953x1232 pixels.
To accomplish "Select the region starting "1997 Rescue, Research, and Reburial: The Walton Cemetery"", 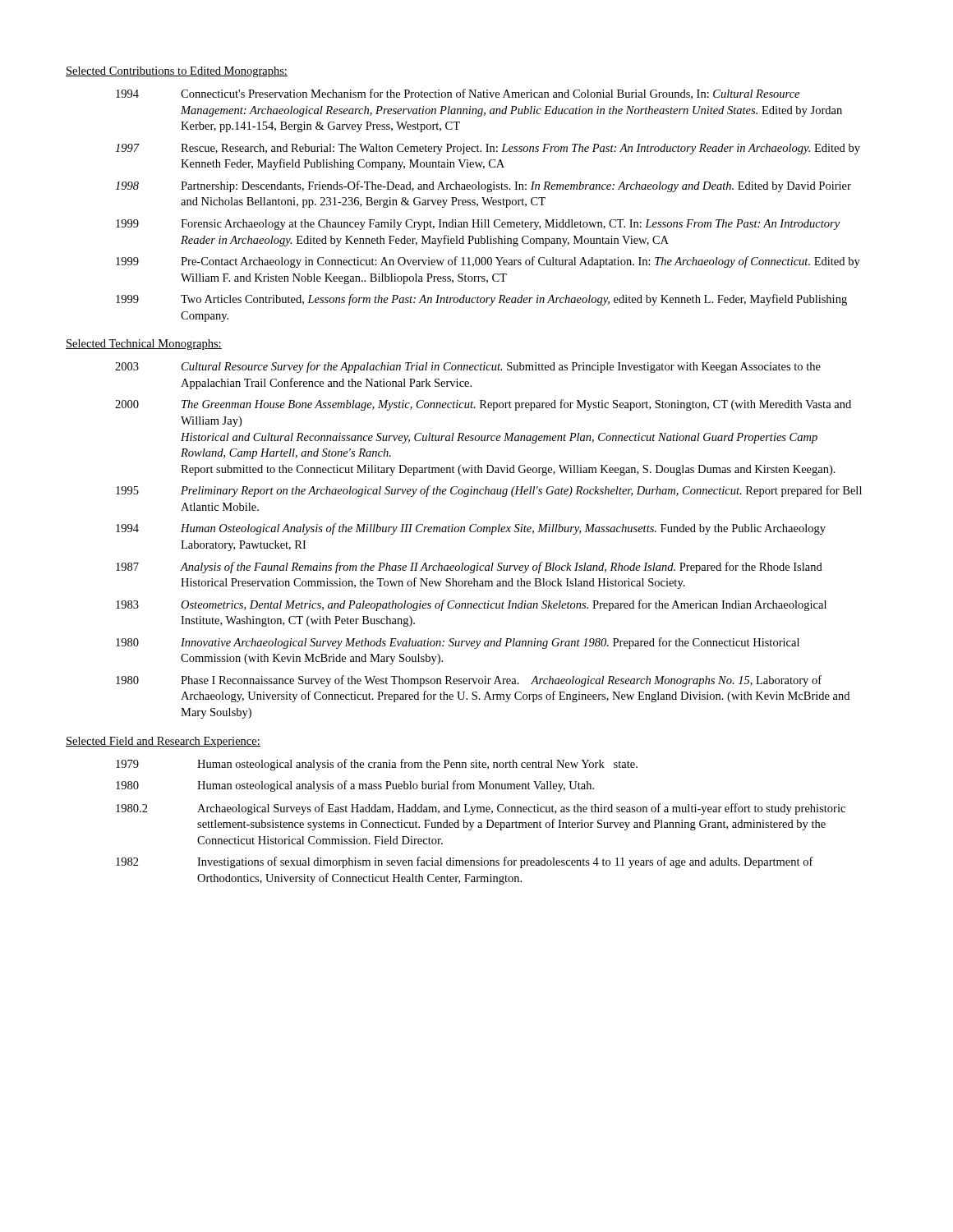I will point(476,156).
